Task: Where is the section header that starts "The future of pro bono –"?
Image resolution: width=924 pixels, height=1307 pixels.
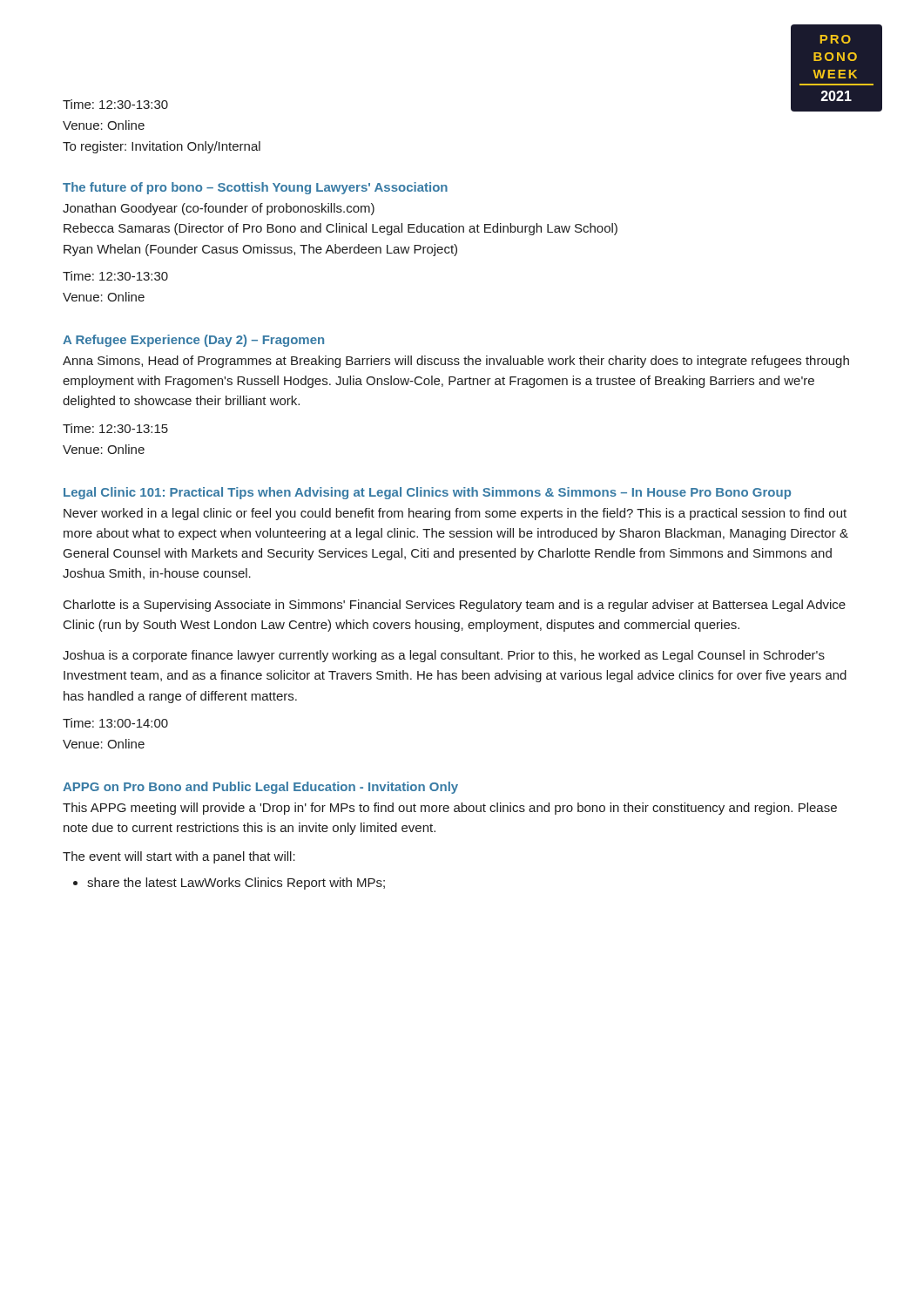Action: click(255, 187)
